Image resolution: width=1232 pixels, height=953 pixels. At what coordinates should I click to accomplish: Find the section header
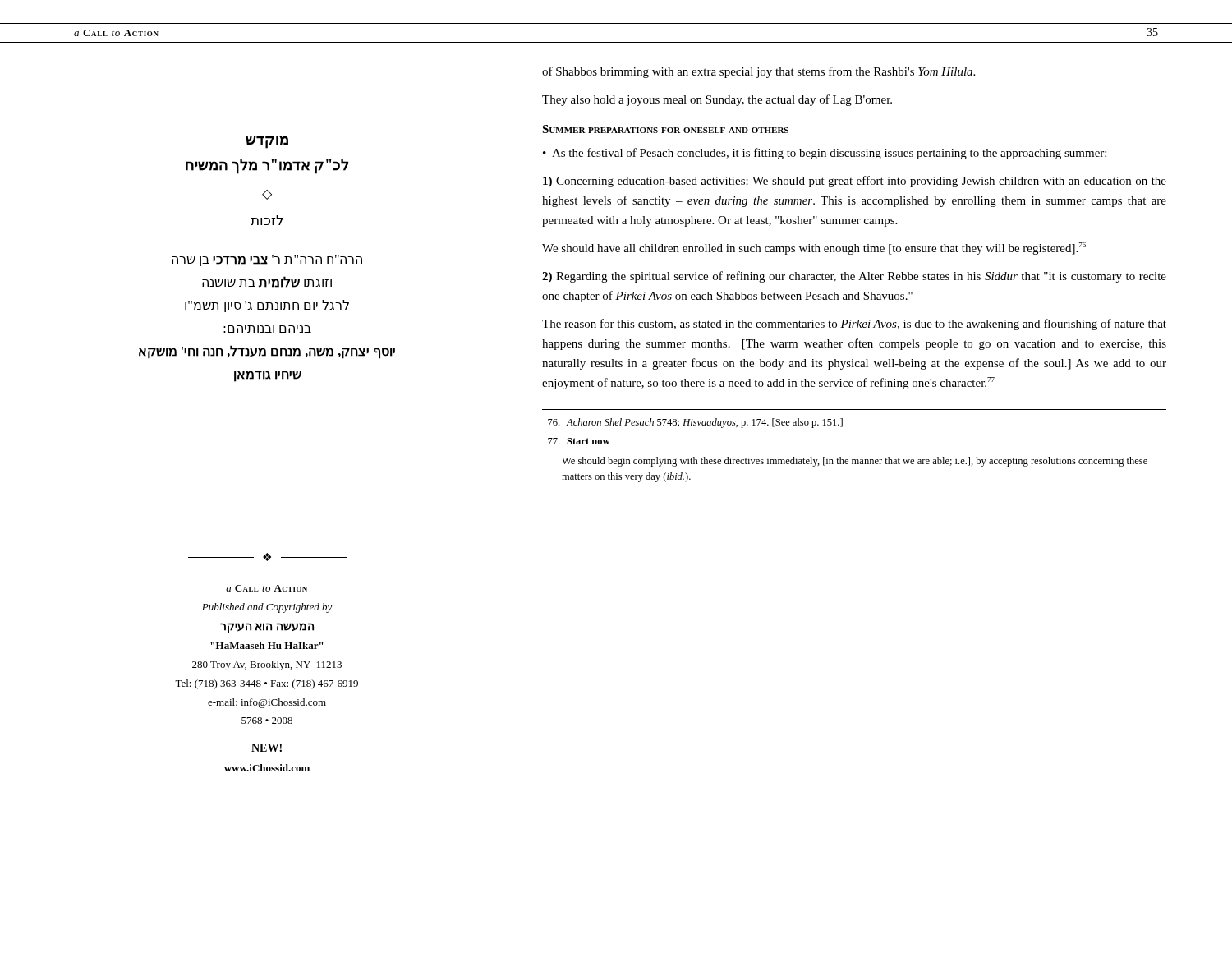[665, 129]
